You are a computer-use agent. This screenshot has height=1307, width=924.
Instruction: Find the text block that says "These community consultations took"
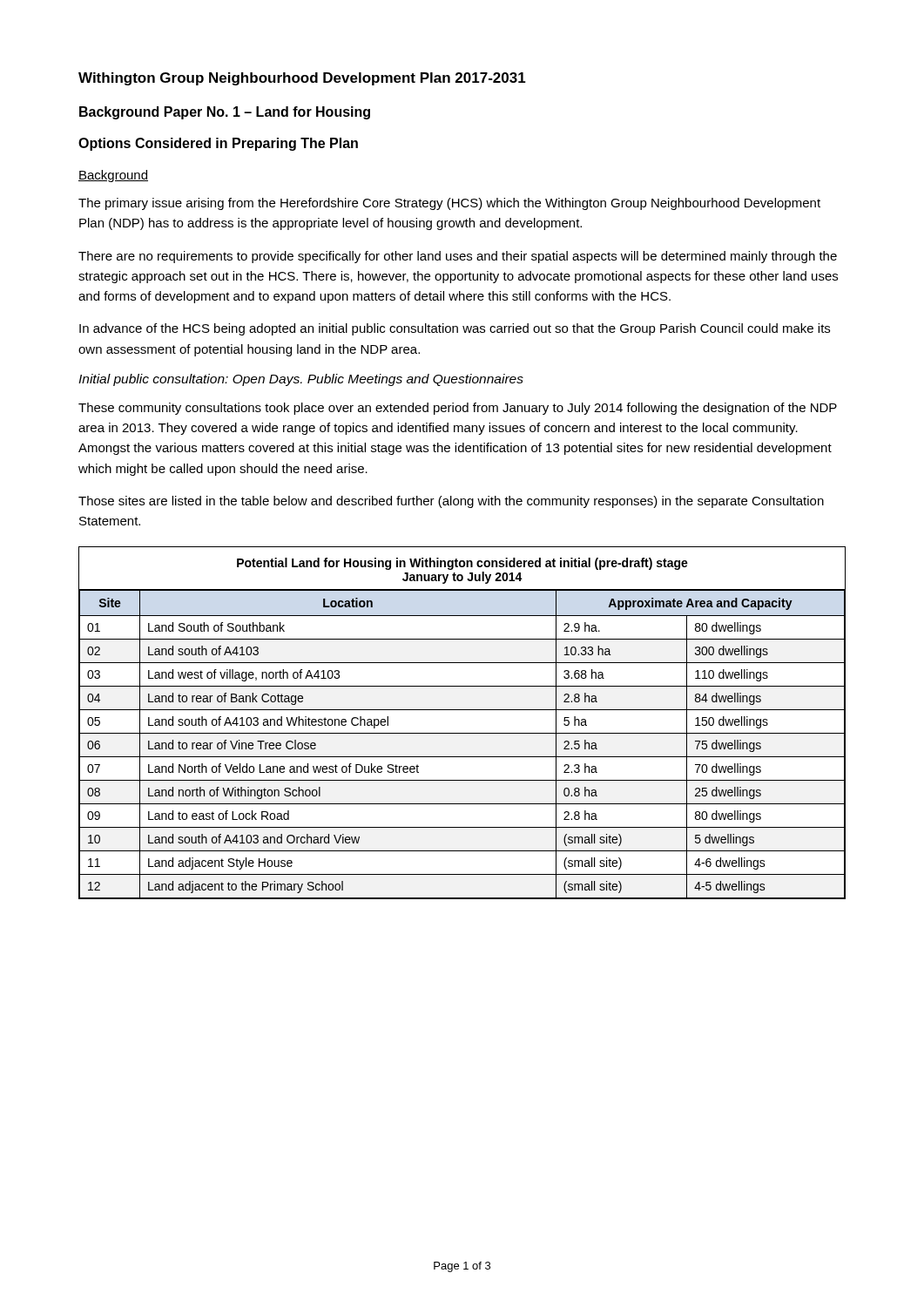coord(458,438)
